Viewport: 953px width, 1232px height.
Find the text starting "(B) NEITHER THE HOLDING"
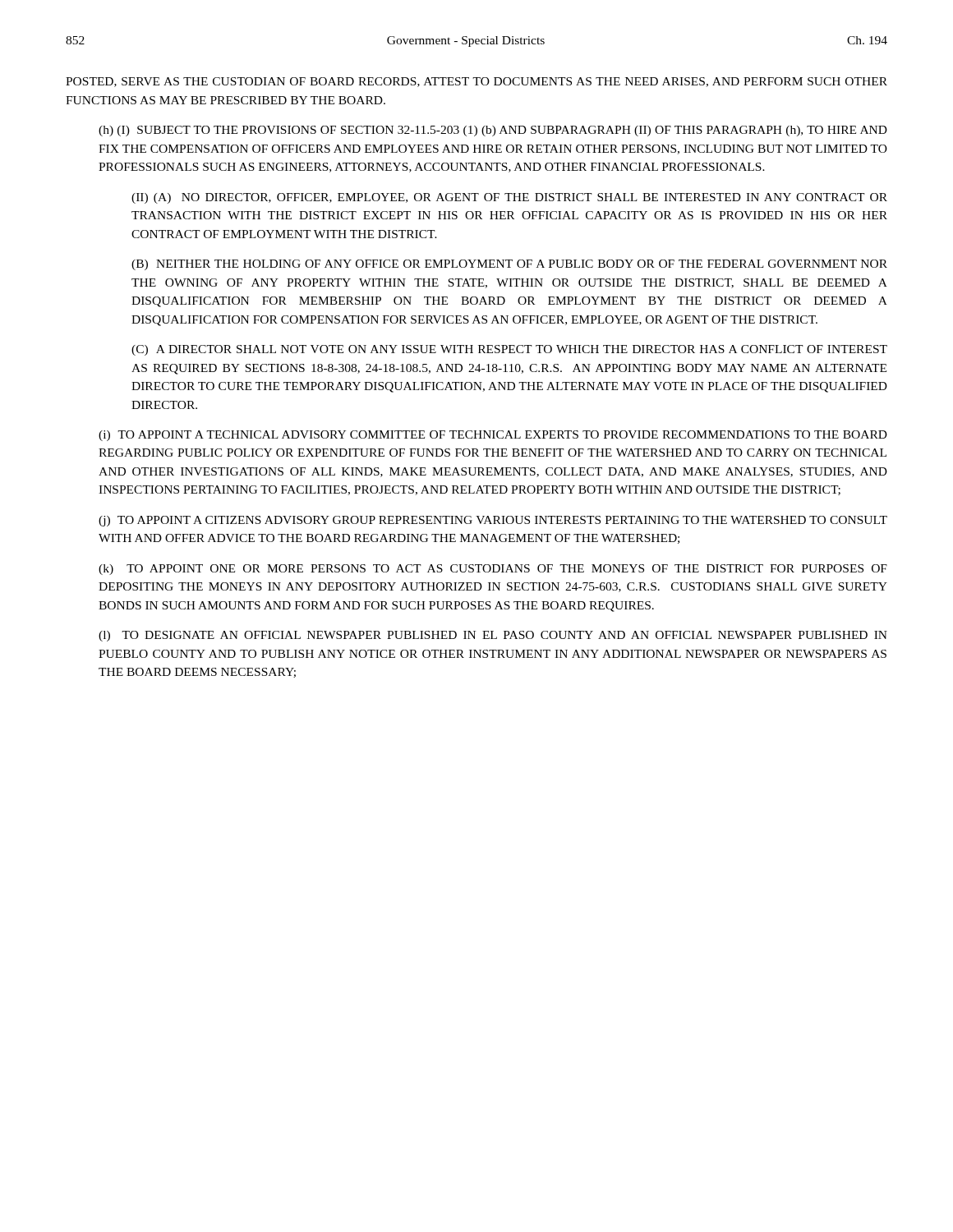click(x=509, y=291)
